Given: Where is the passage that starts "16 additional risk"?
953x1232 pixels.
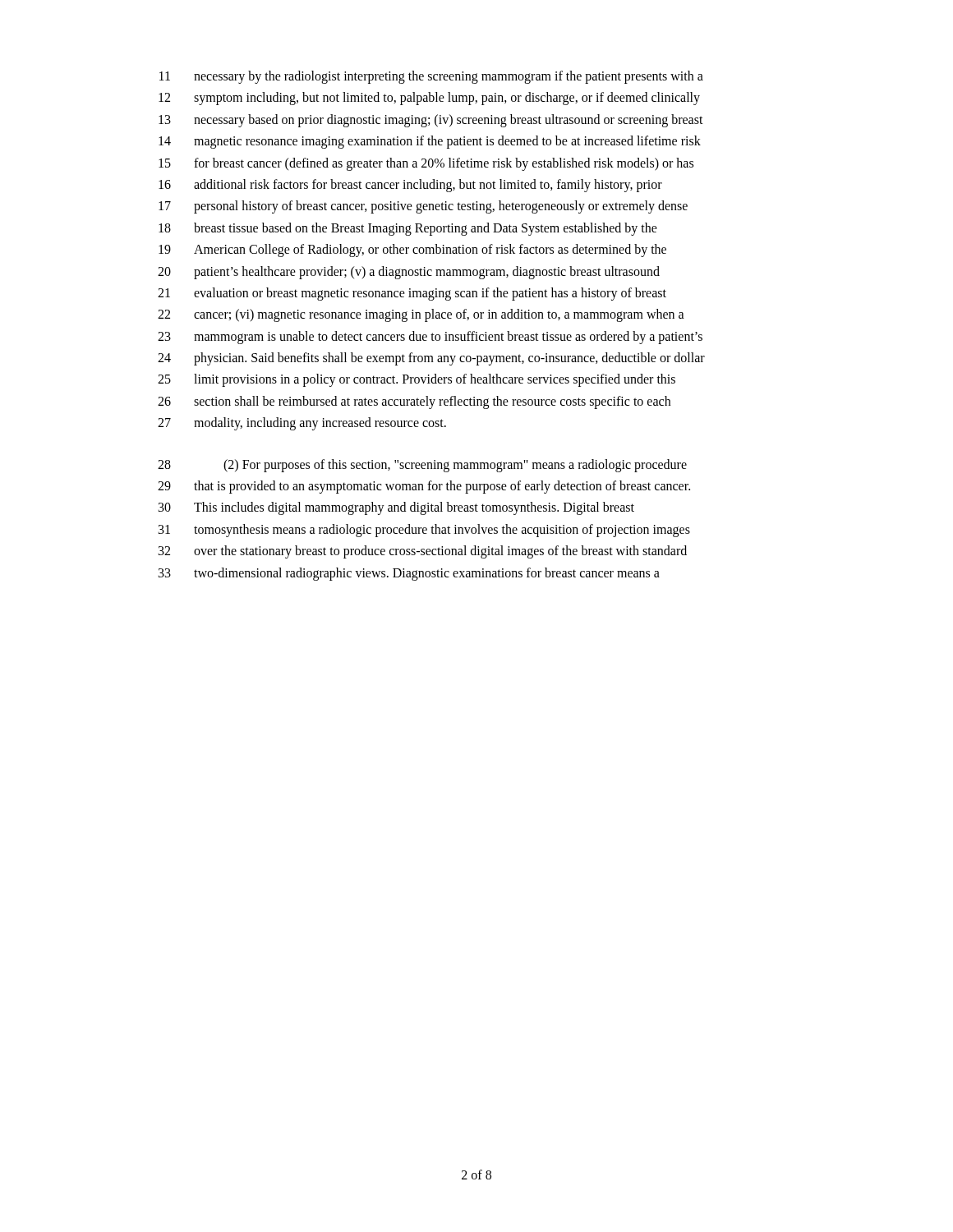Looking at the screenshot, I should coord(476,185).
